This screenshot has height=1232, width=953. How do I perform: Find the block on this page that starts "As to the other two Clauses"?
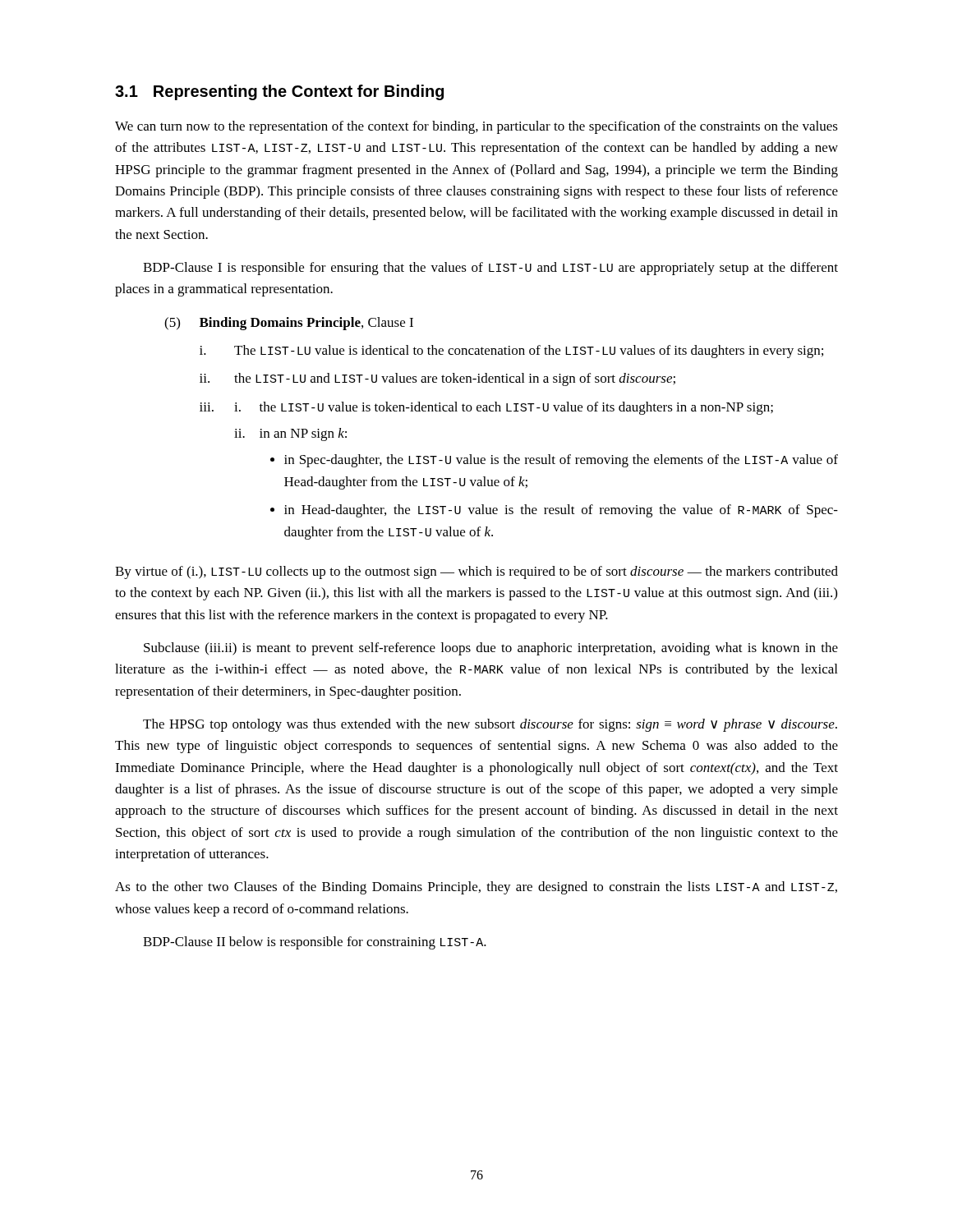(x=476, y=898)
